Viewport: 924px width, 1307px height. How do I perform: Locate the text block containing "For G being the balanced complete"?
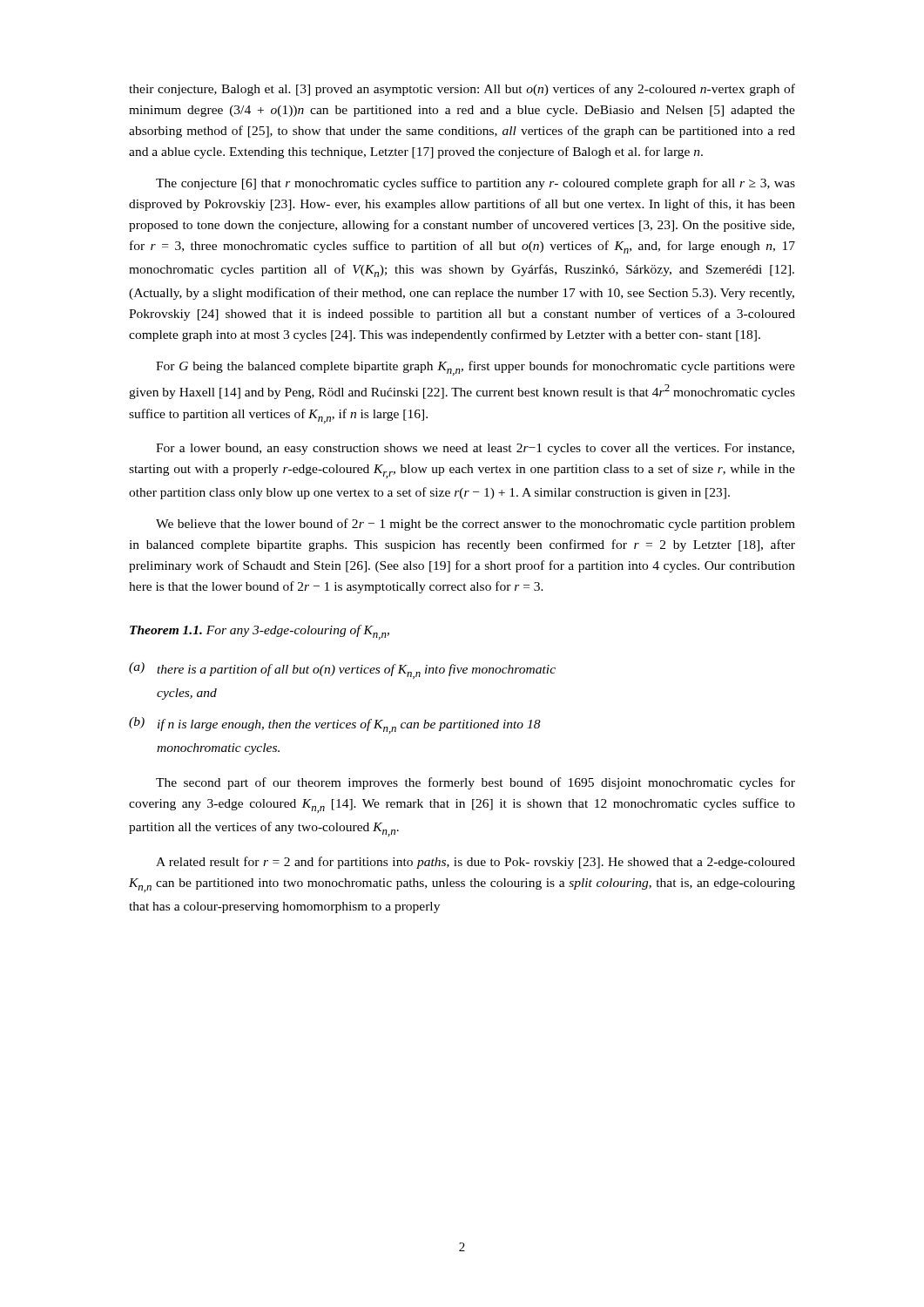[462, 391]
